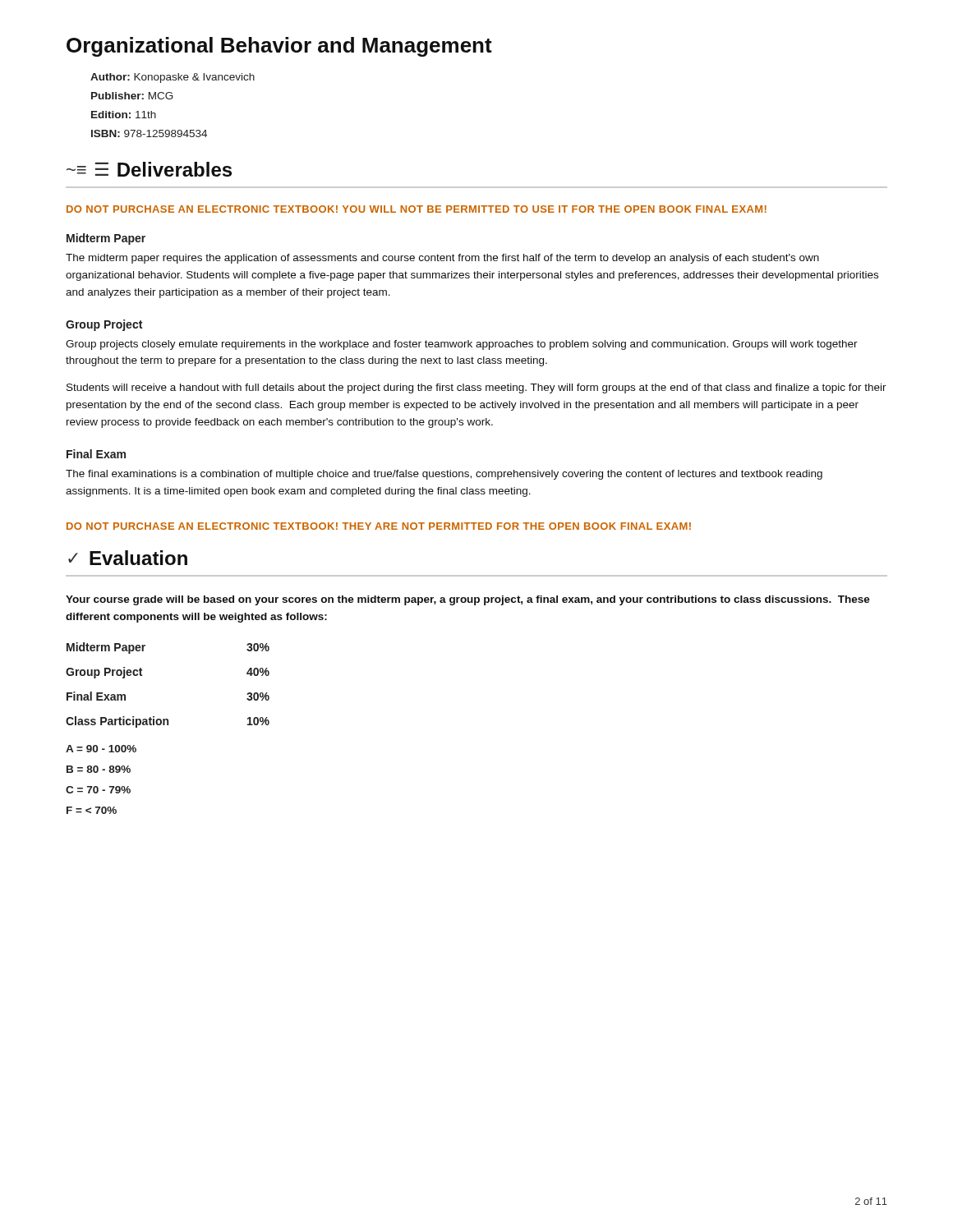Click on the text block that says "Students will receive a handout with"
The height and width of the screenshot is (1232, 953).
point(476,405)
